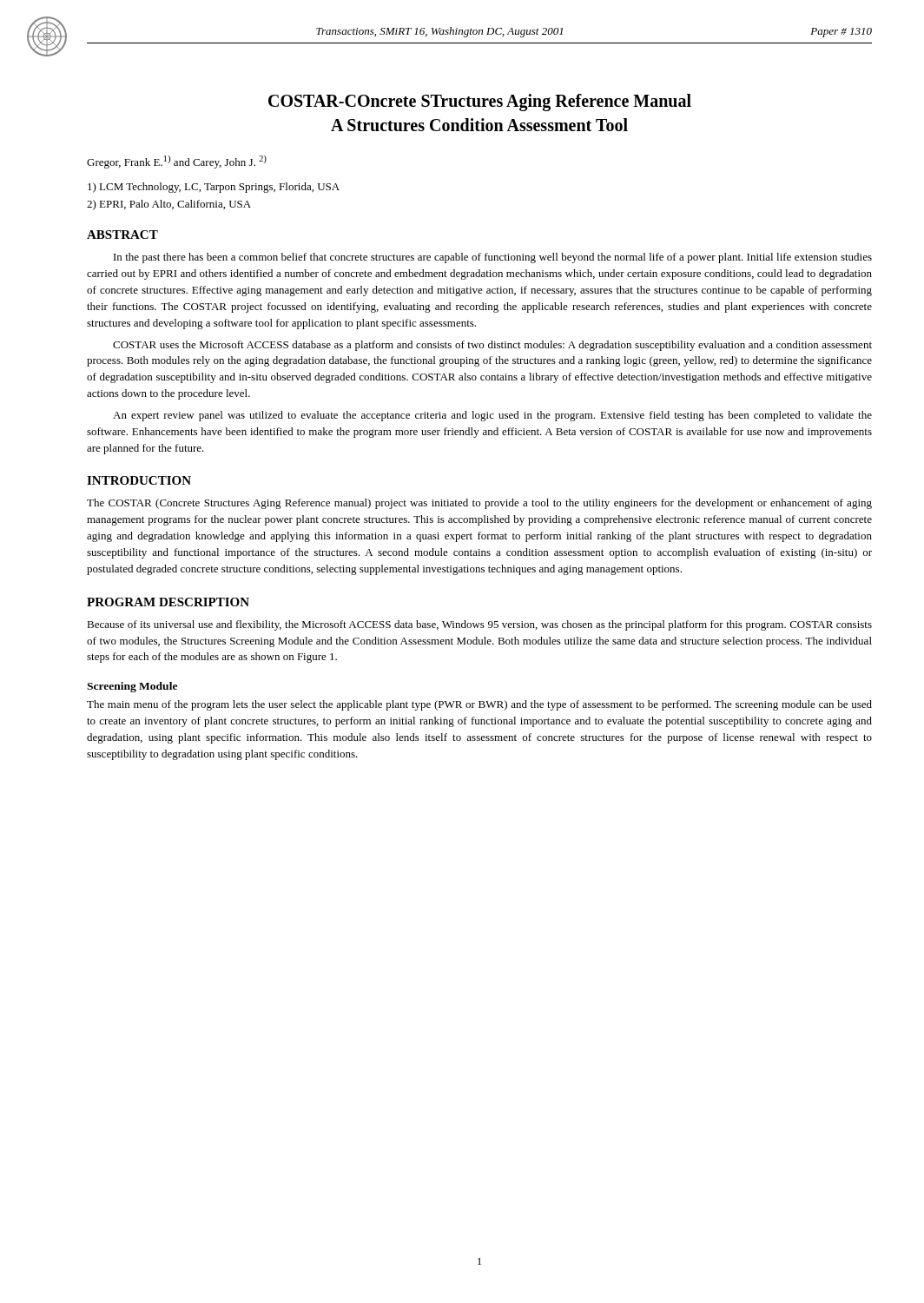This screenshot has height=1303, width=924.
Task: Click on the element starting "COSTAR-COncrete STructures Aging Reference ManualA Structures"
Action: pyautogui.click(x=479, y=113)
